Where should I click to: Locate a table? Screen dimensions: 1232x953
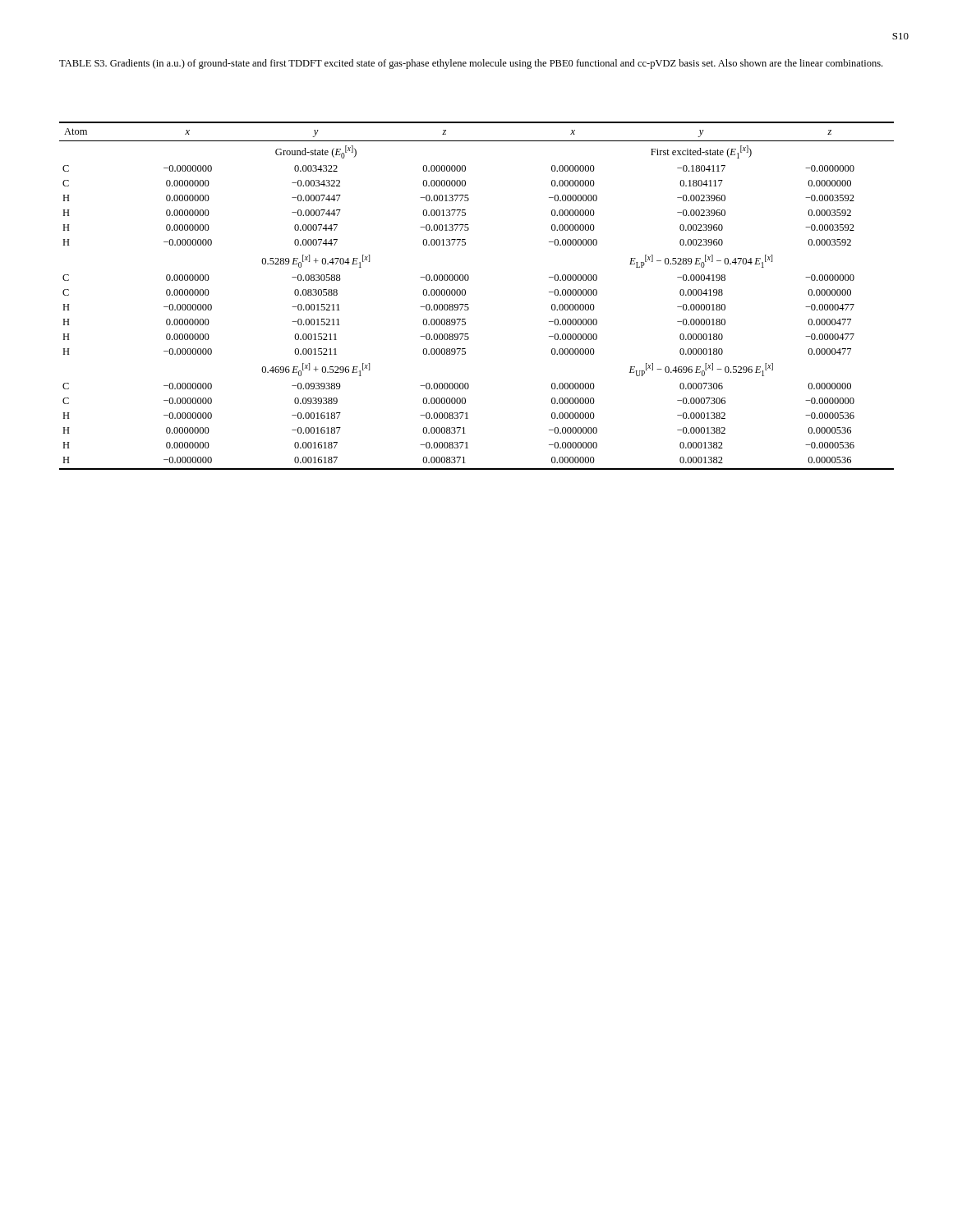pos(476,296)
